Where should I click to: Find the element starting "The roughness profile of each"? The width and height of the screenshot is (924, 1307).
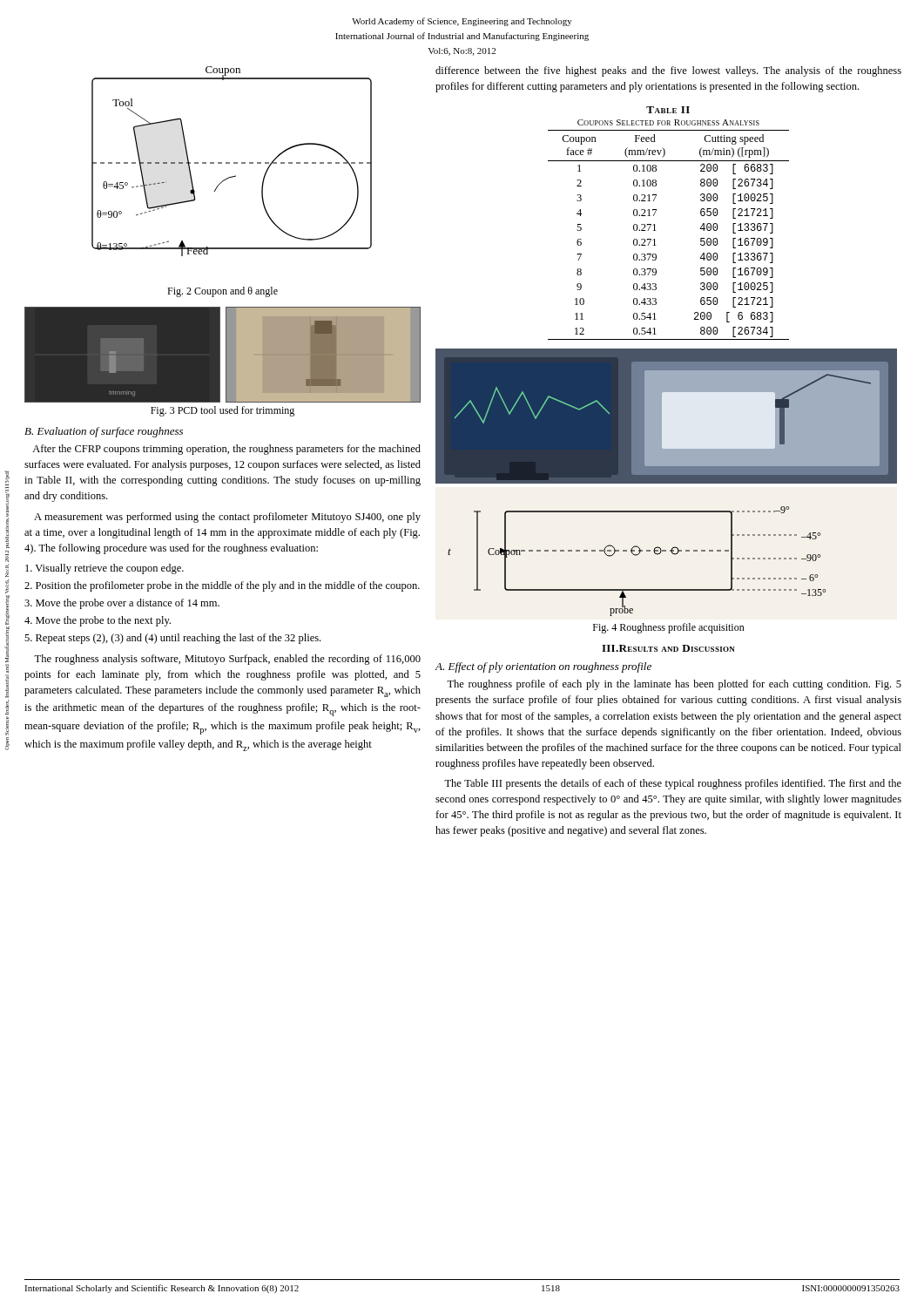(x=668, y=724)
